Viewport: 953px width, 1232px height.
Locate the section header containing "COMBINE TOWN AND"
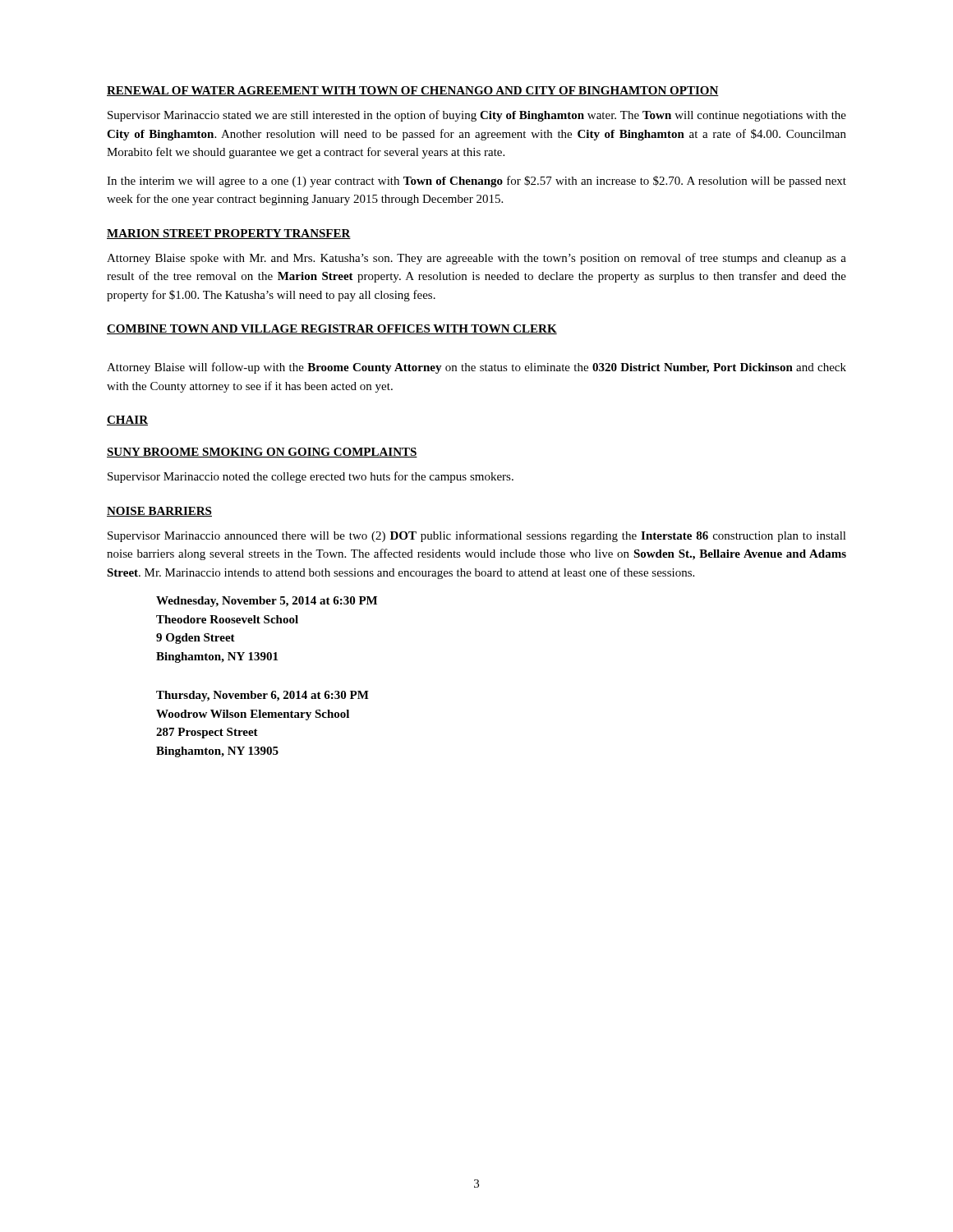click(332, 329)
